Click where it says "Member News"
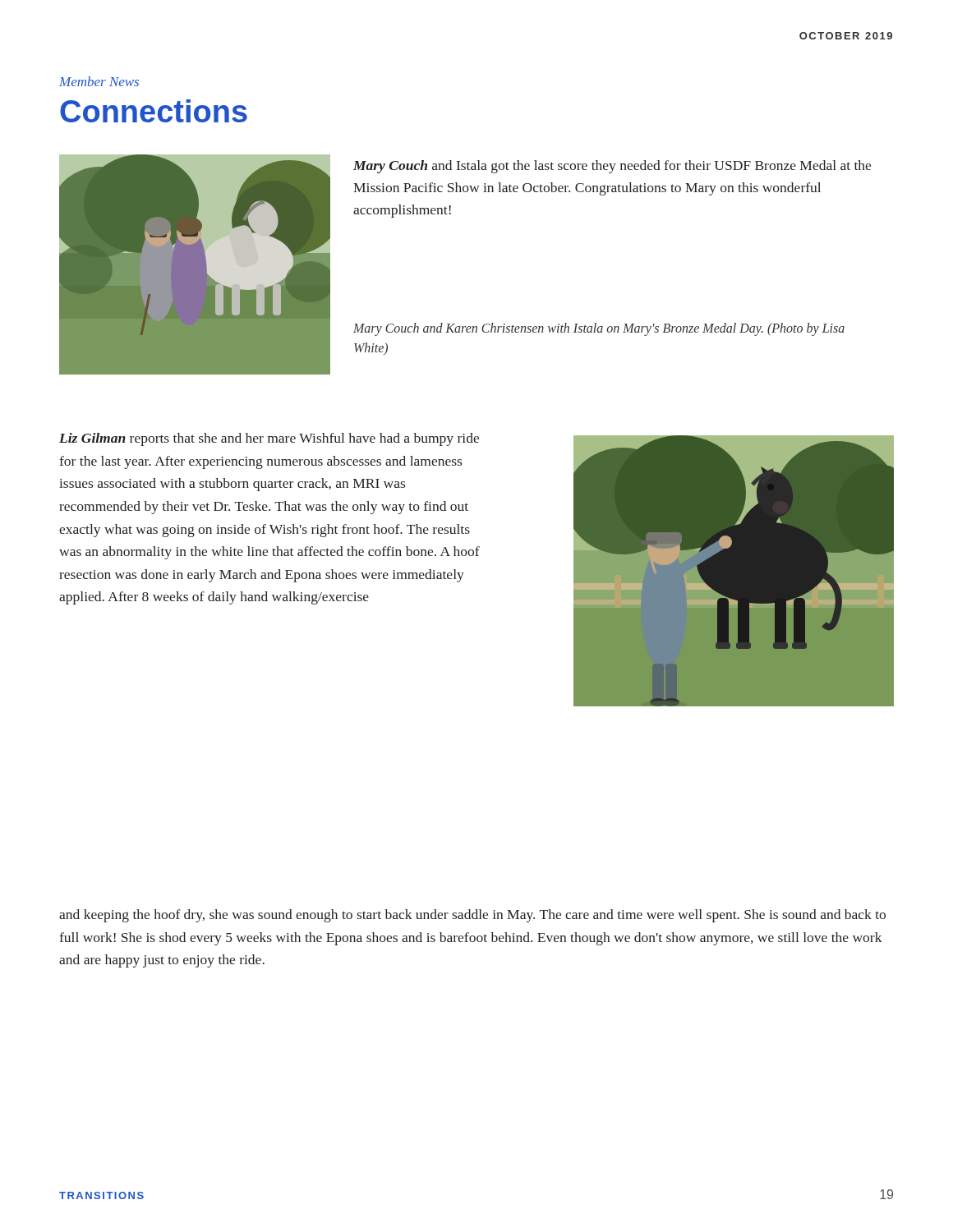The image size is (953, 1232). (99, 82)
